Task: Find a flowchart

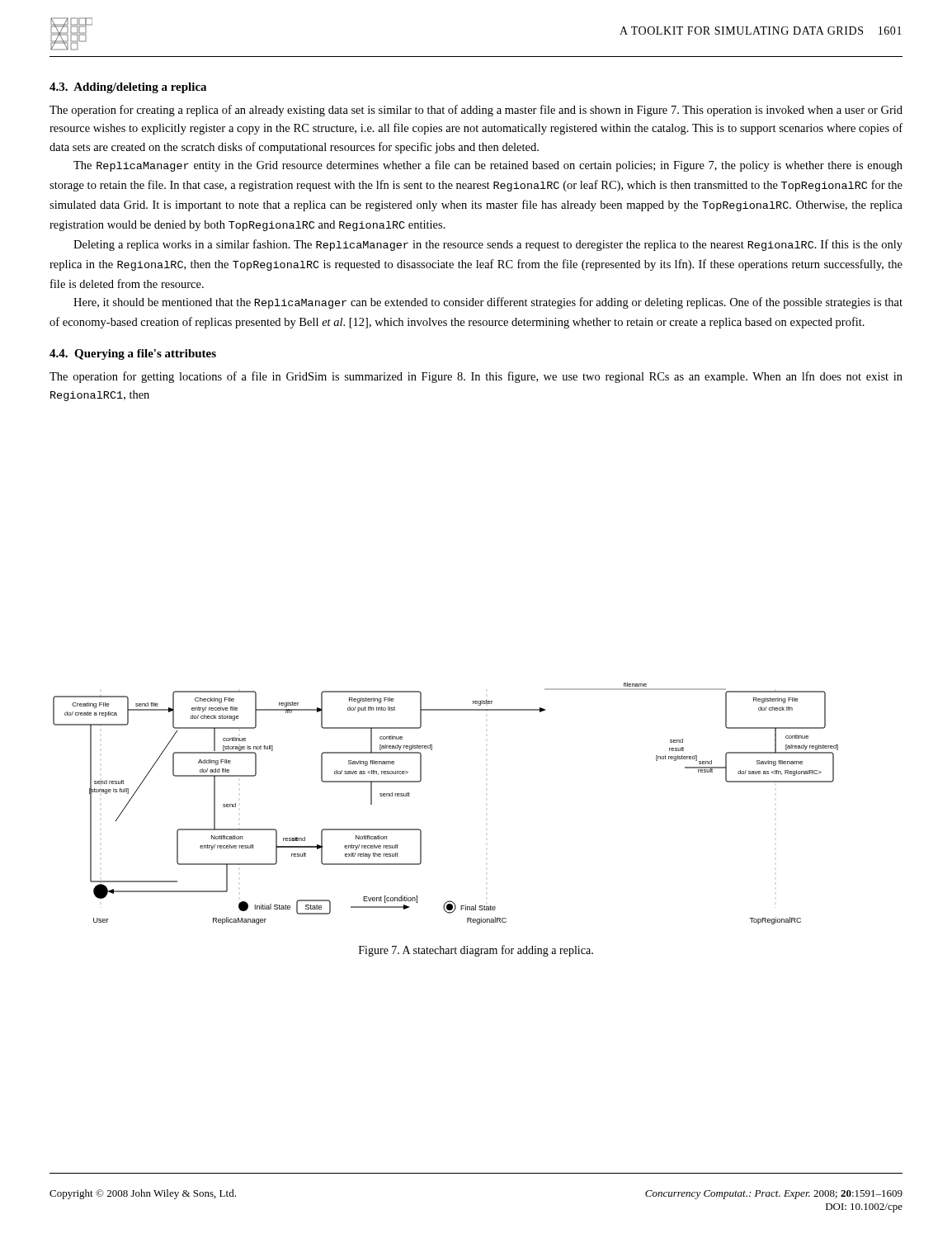Action: point(476,806)
